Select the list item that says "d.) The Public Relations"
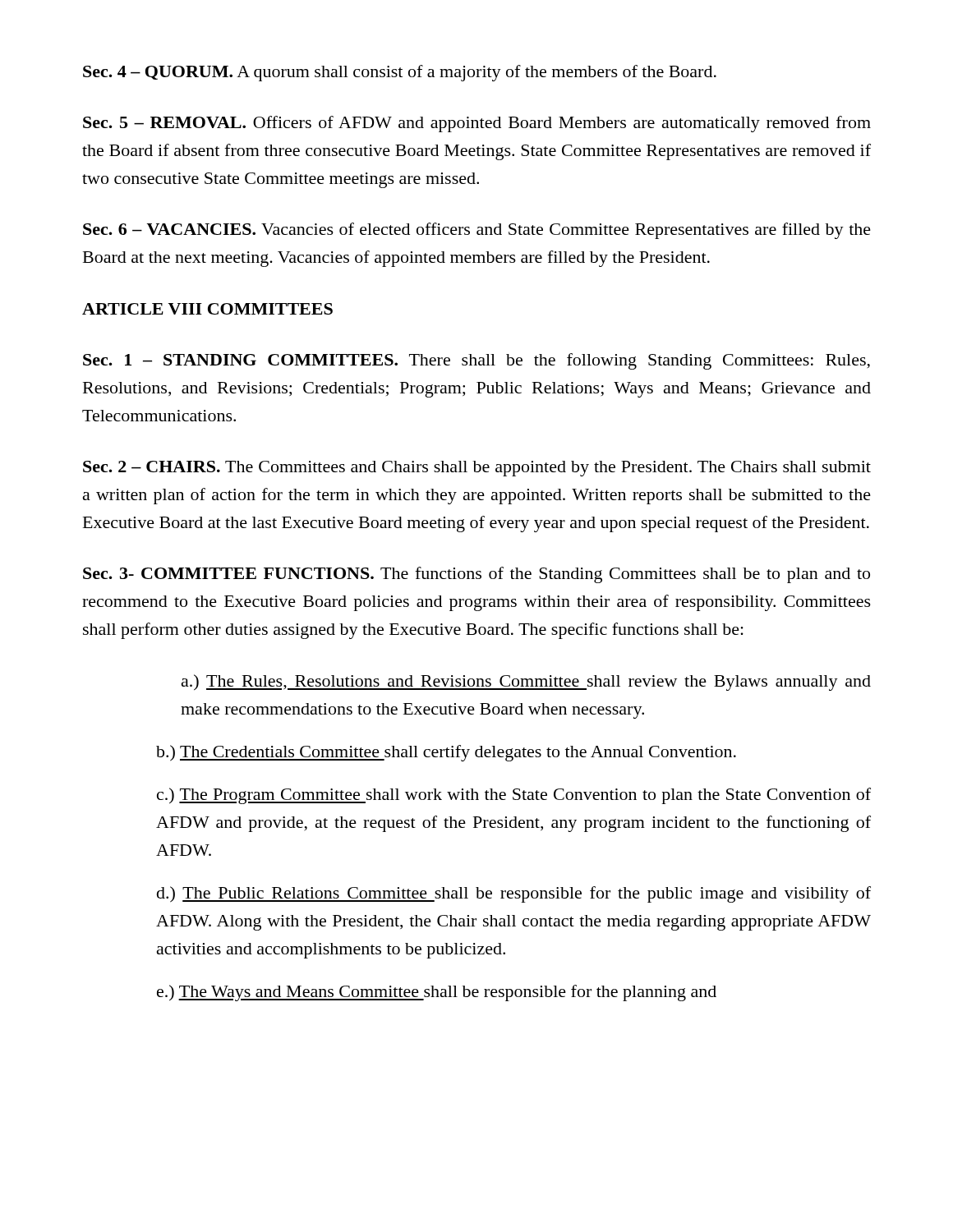 [513, 920]
